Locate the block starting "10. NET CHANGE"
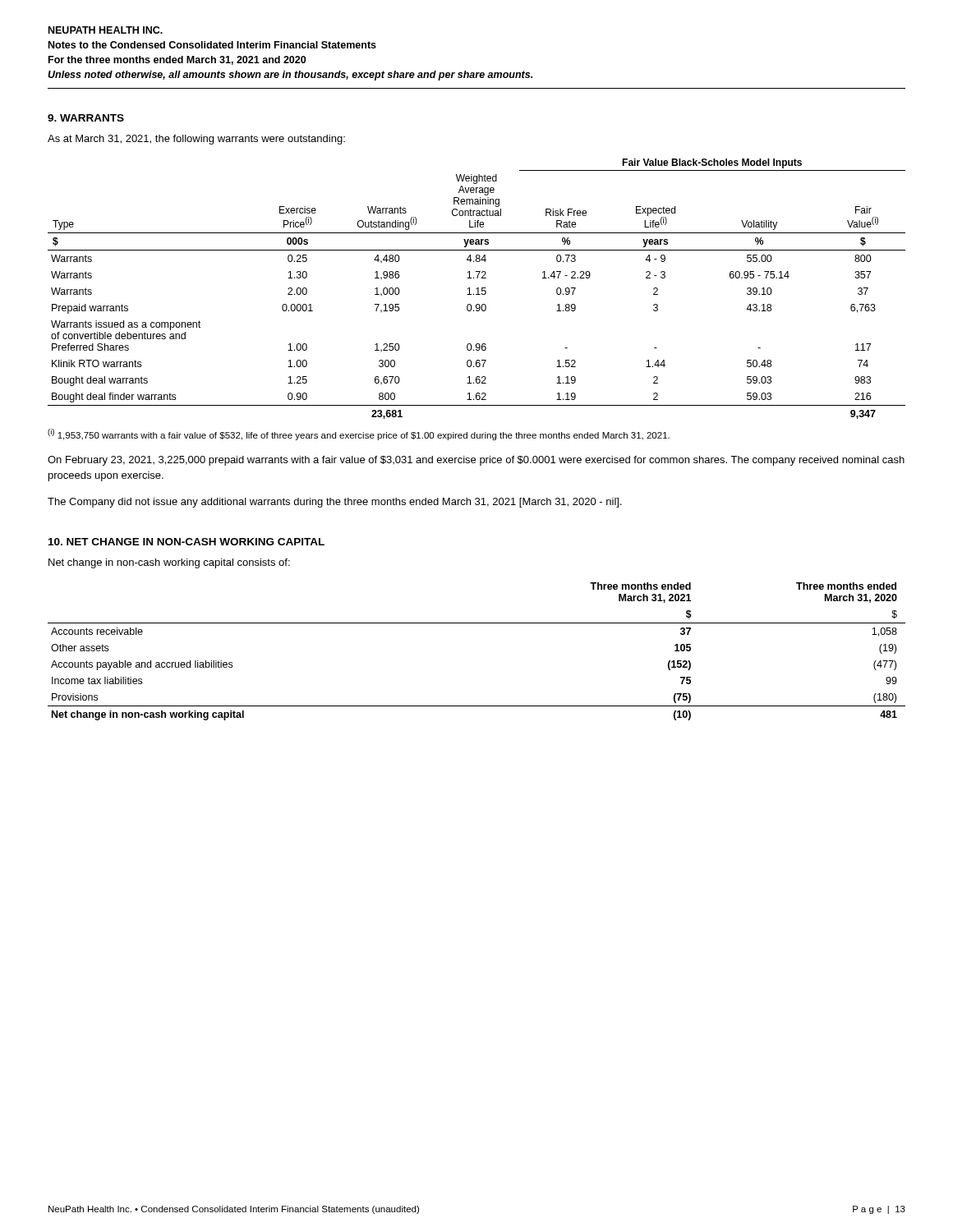The width and height of the screenshot is (953, 1232). (186, 542)
